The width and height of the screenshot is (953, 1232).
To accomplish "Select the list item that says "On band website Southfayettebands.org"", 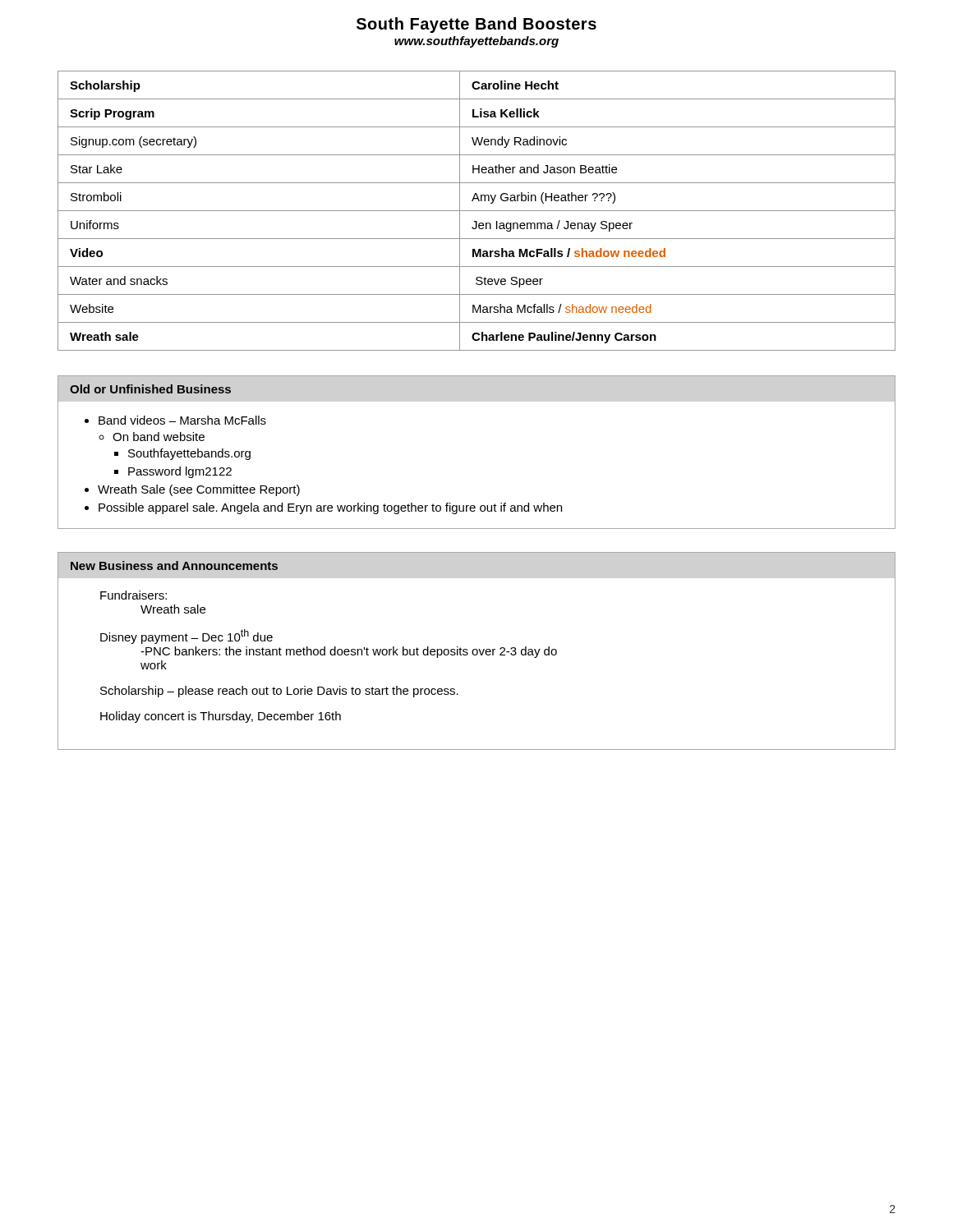I will click(159, 437).
